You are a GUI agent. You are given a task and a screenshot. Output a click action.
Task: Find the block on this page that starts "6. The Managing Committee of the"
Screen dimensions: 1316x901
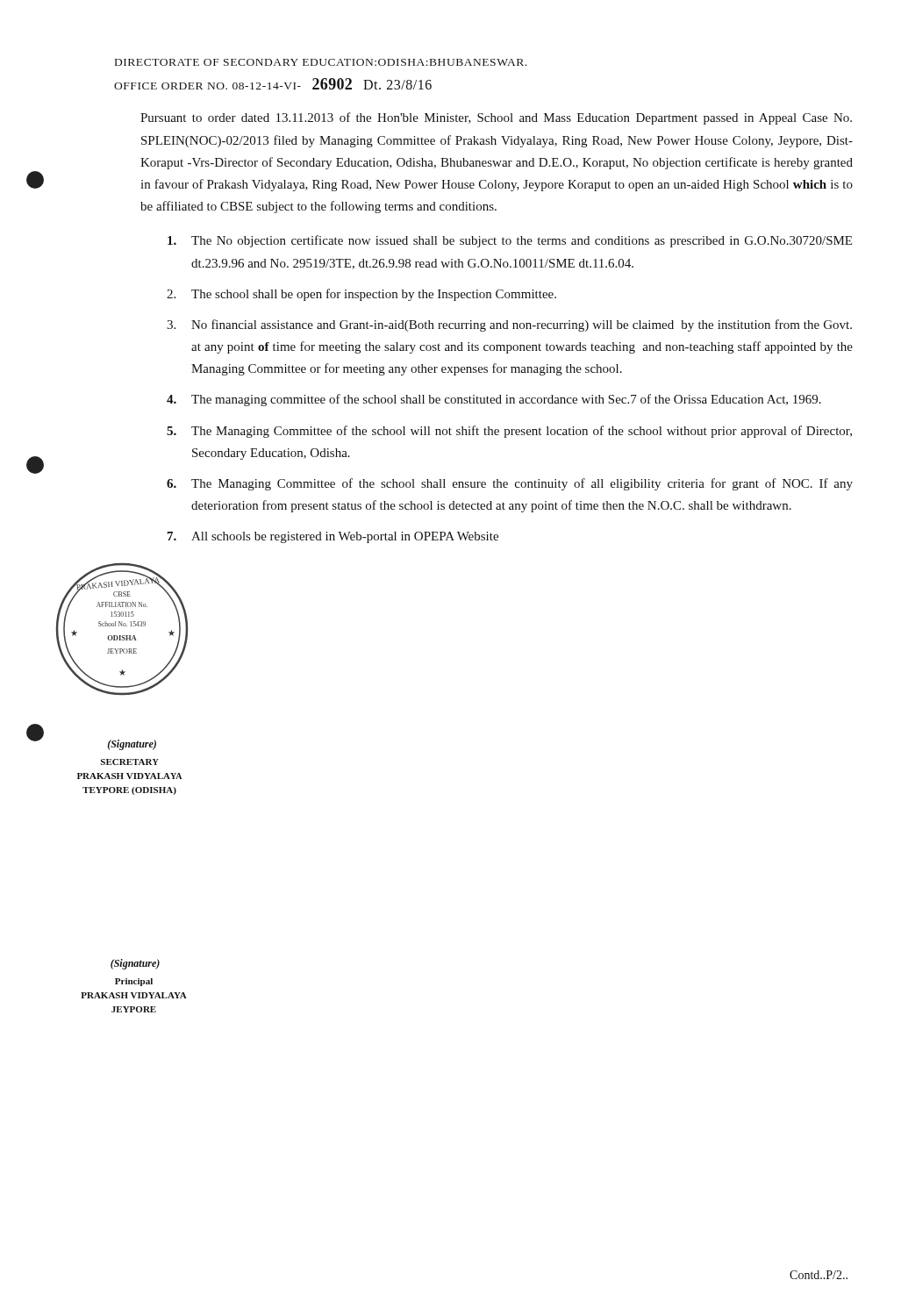[x=510, y=495]
